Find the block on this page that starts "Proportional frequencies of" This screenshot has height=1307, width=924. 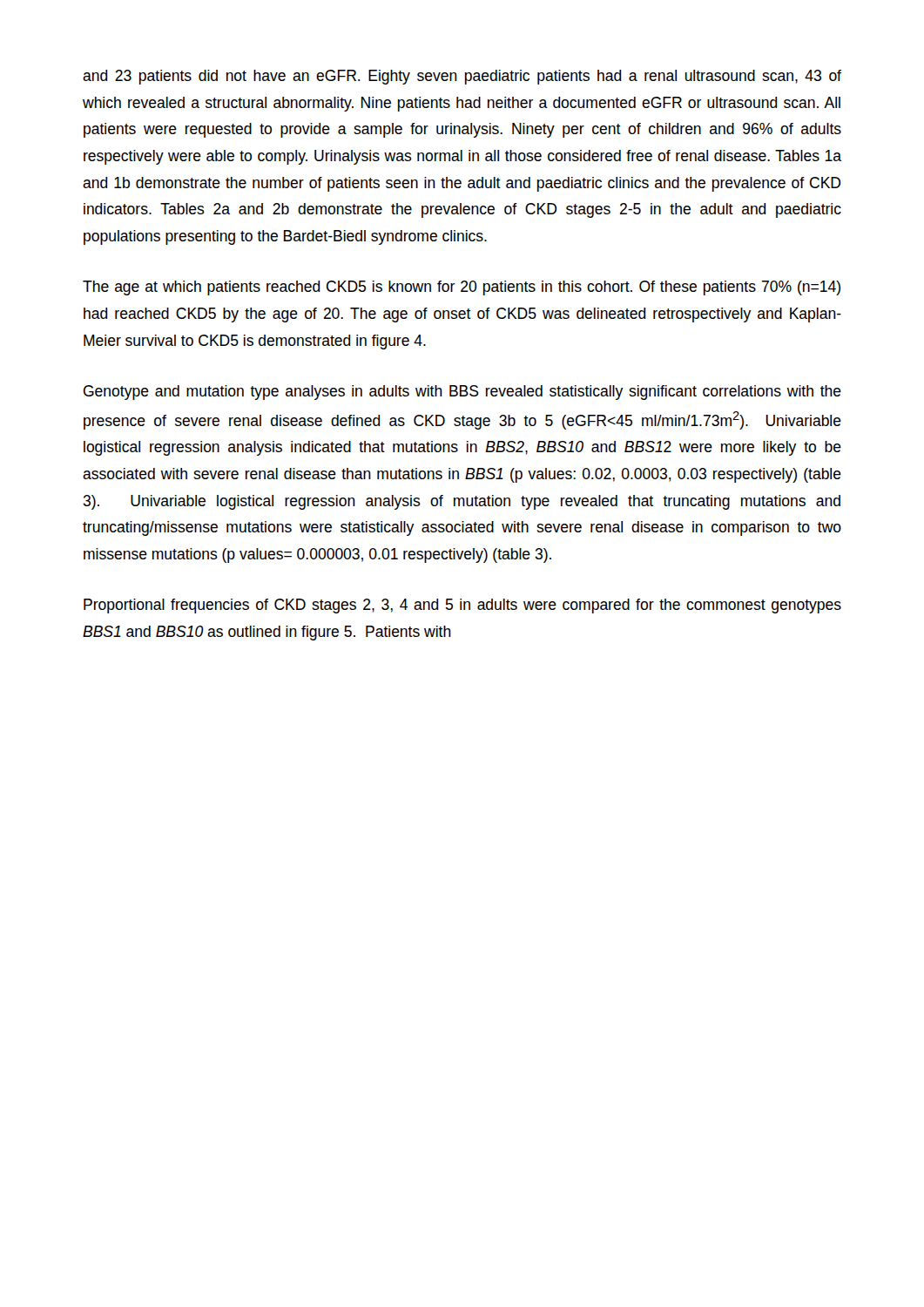point(462,618)
